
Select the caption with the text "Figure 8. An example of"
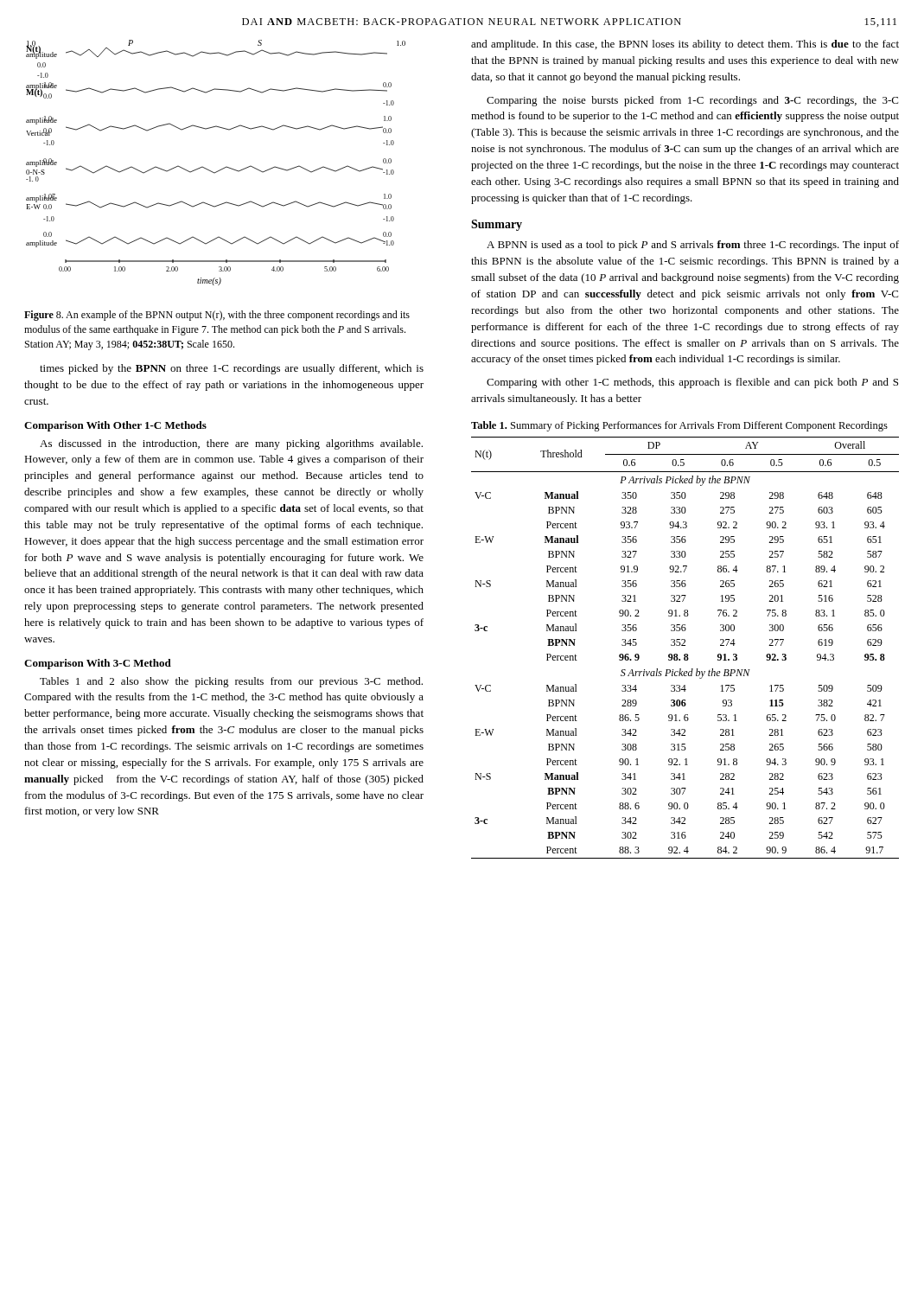(x=217, y=329)
